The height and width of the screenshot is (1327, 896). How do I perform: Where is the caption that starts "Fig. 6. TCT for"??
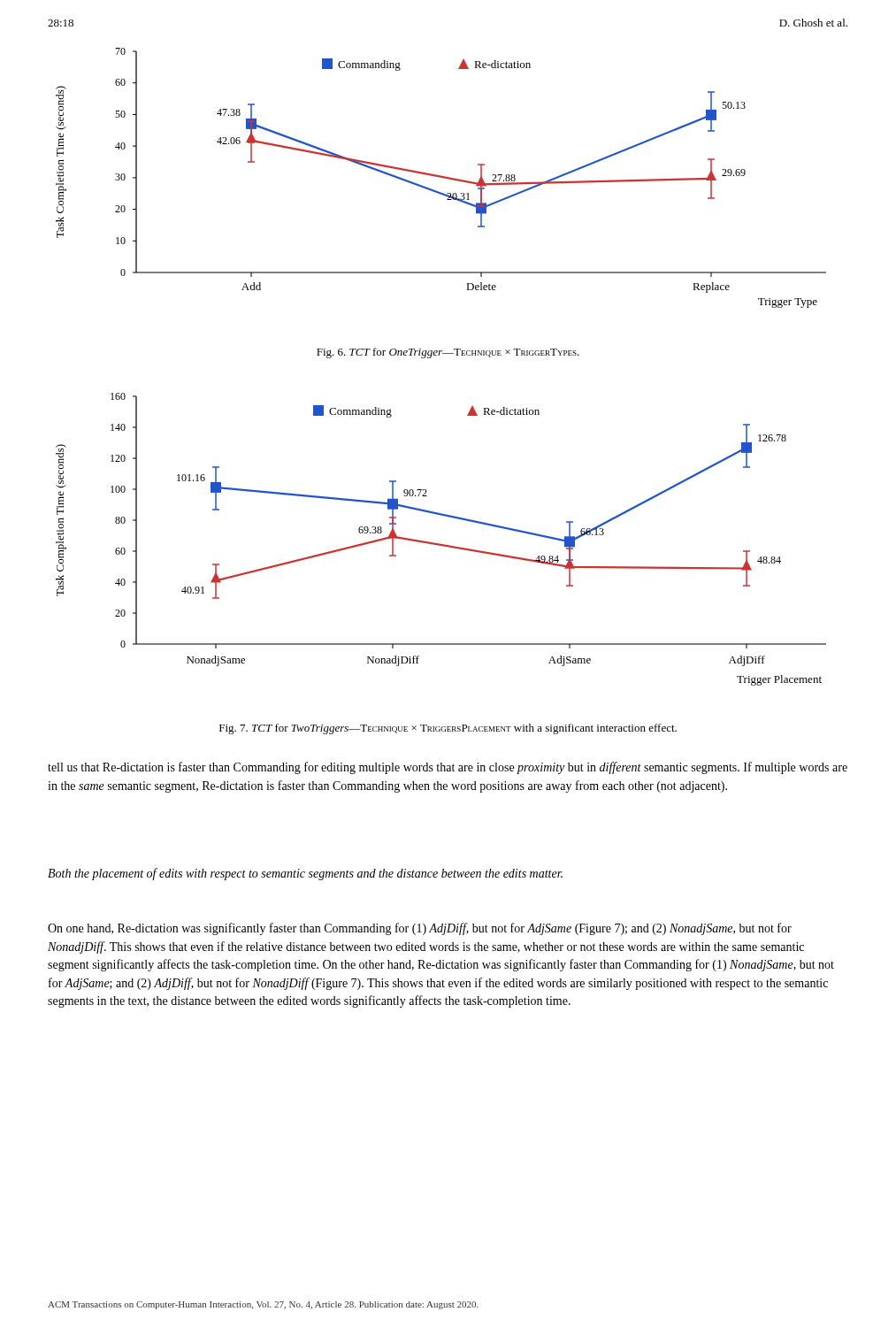point(448,352)
